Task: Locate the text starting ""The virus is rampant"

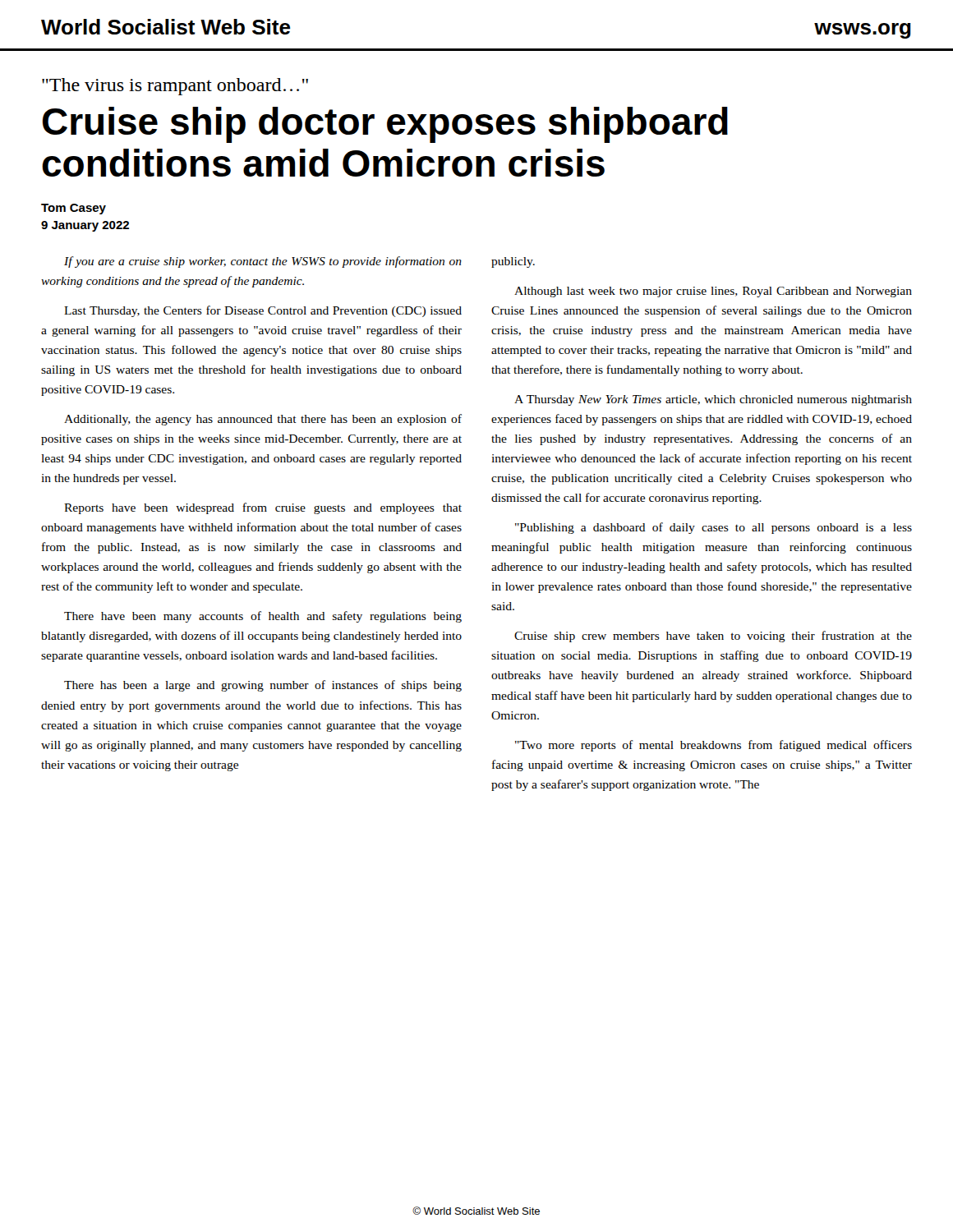Action: point(175,85)
